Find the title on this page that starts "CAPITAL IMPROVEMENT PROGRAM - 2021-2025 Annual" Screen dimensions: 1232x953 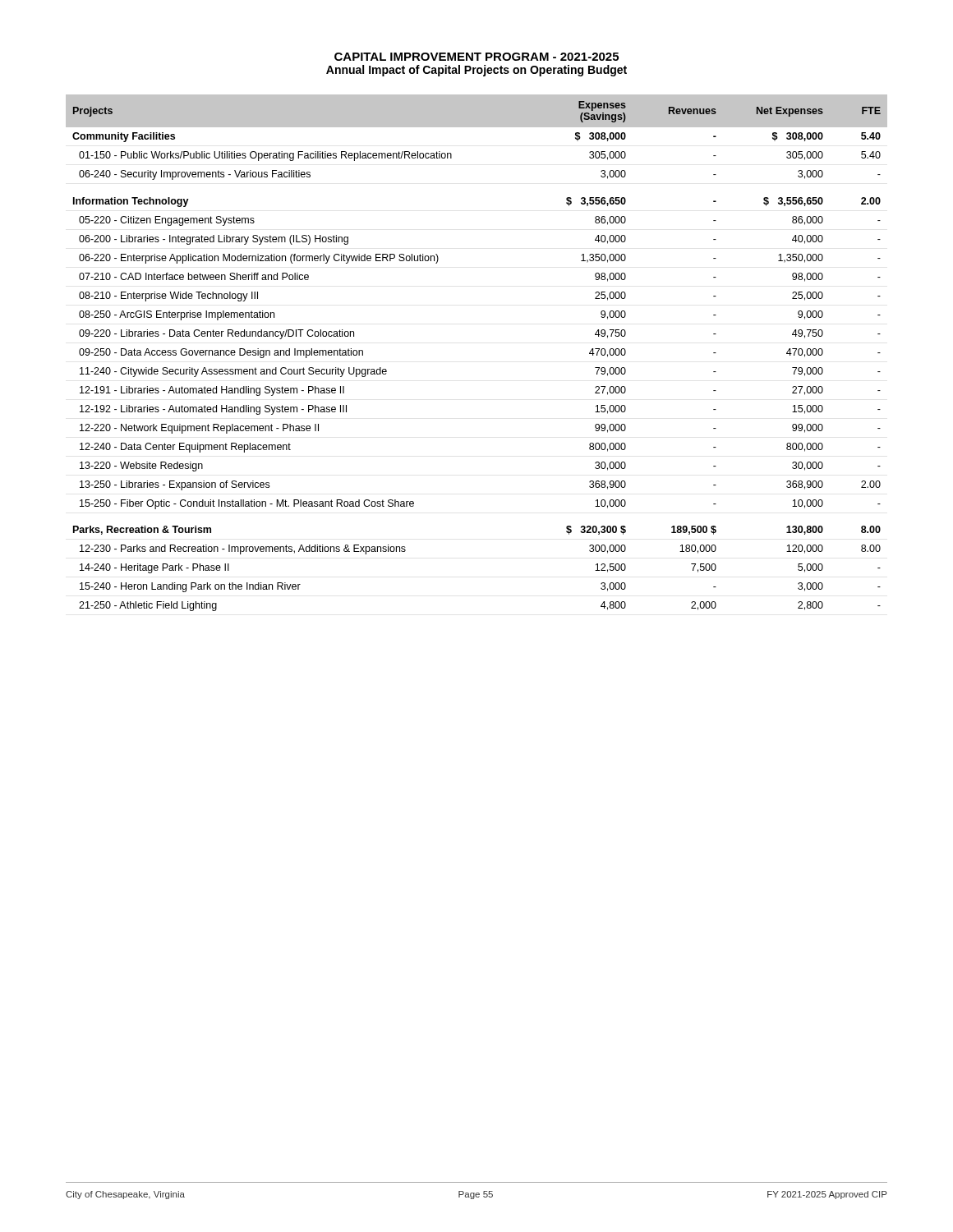click(x=476, y=63)
